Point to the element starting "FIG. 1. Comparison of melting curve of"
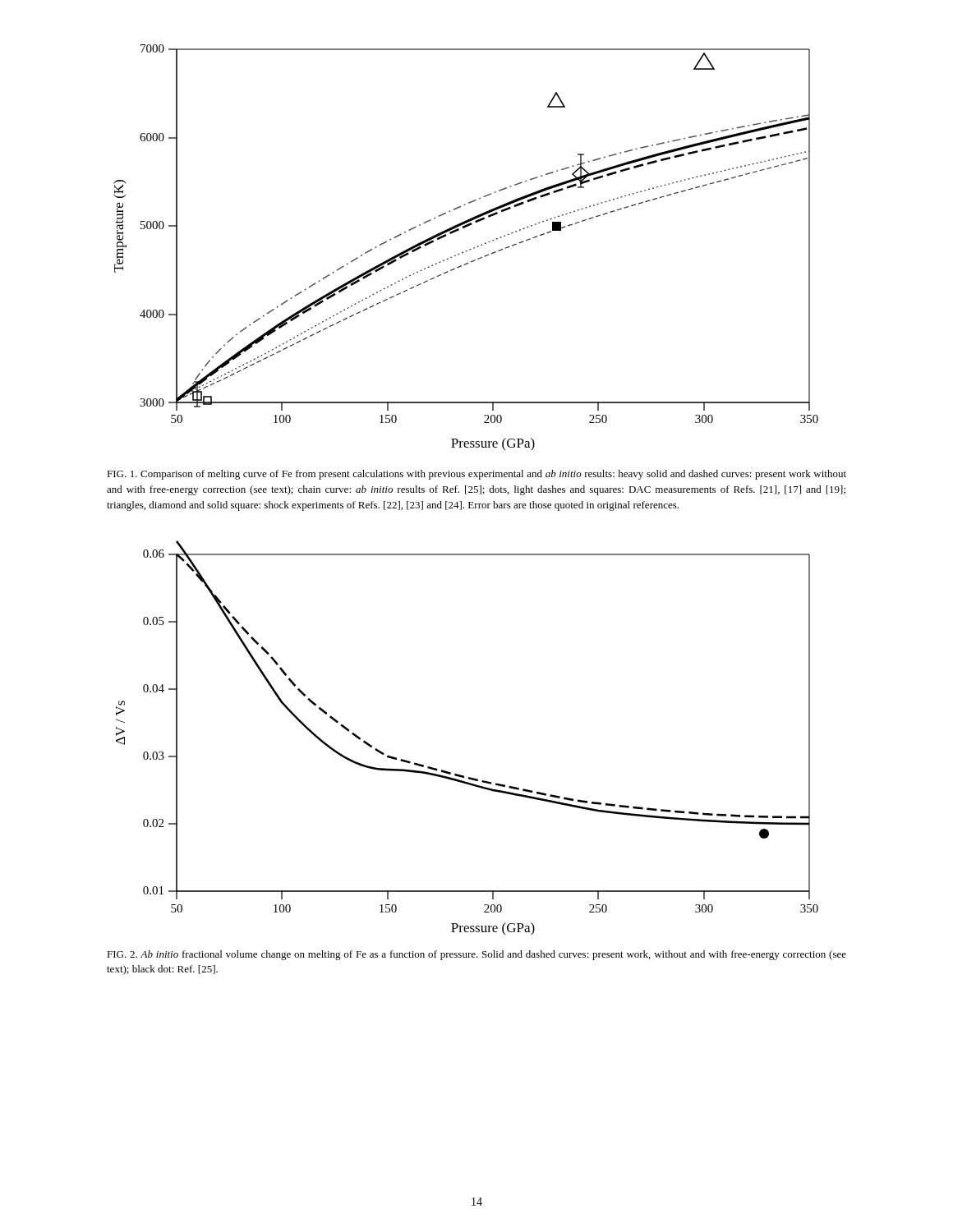The image size is (953, 1232). pyautogui.click(x=476, y=489)
